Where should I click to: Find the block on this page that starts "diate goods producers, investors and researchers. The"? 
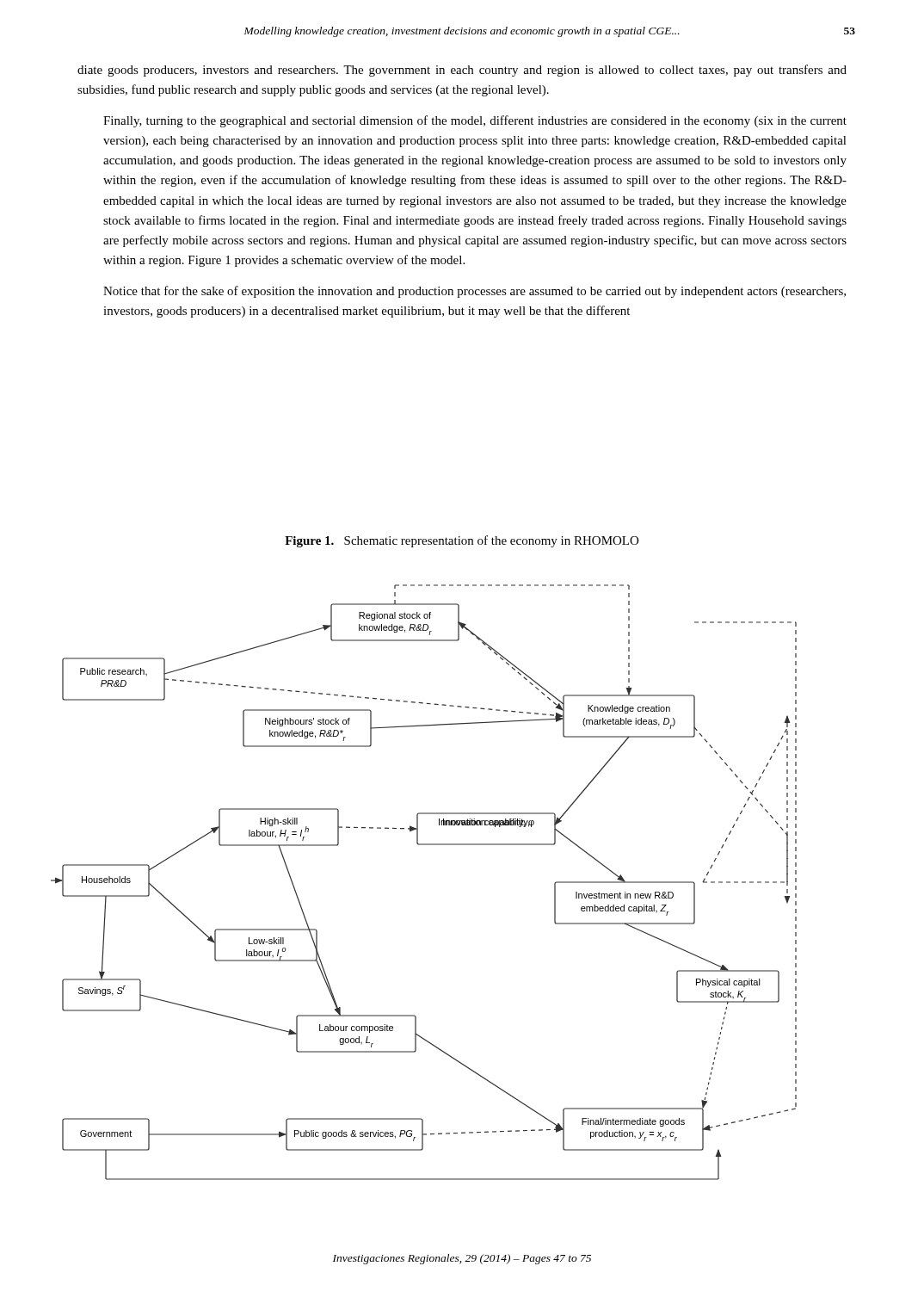coord(462,80)
